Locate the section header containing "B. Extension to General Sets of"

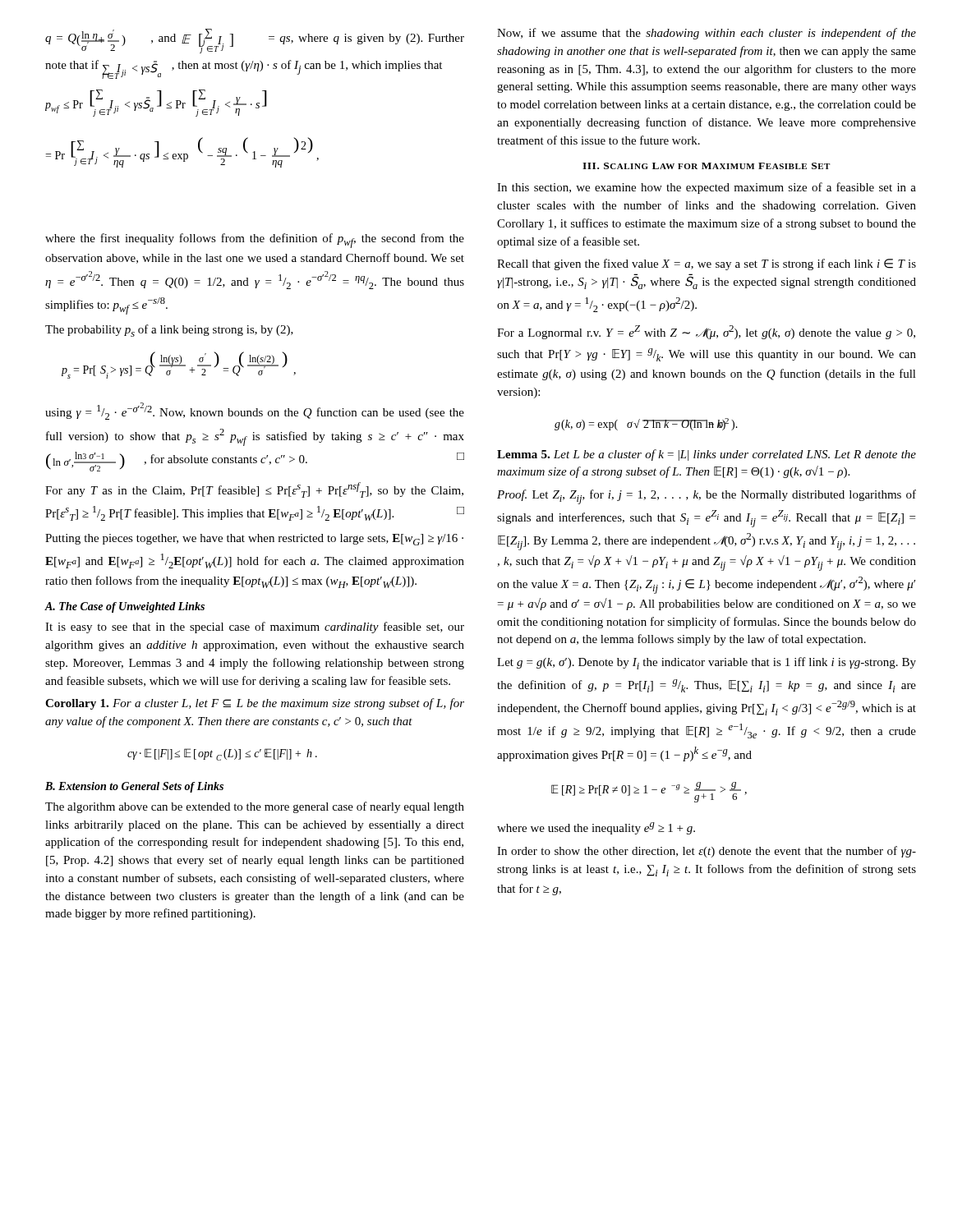[x=134, y=786]
